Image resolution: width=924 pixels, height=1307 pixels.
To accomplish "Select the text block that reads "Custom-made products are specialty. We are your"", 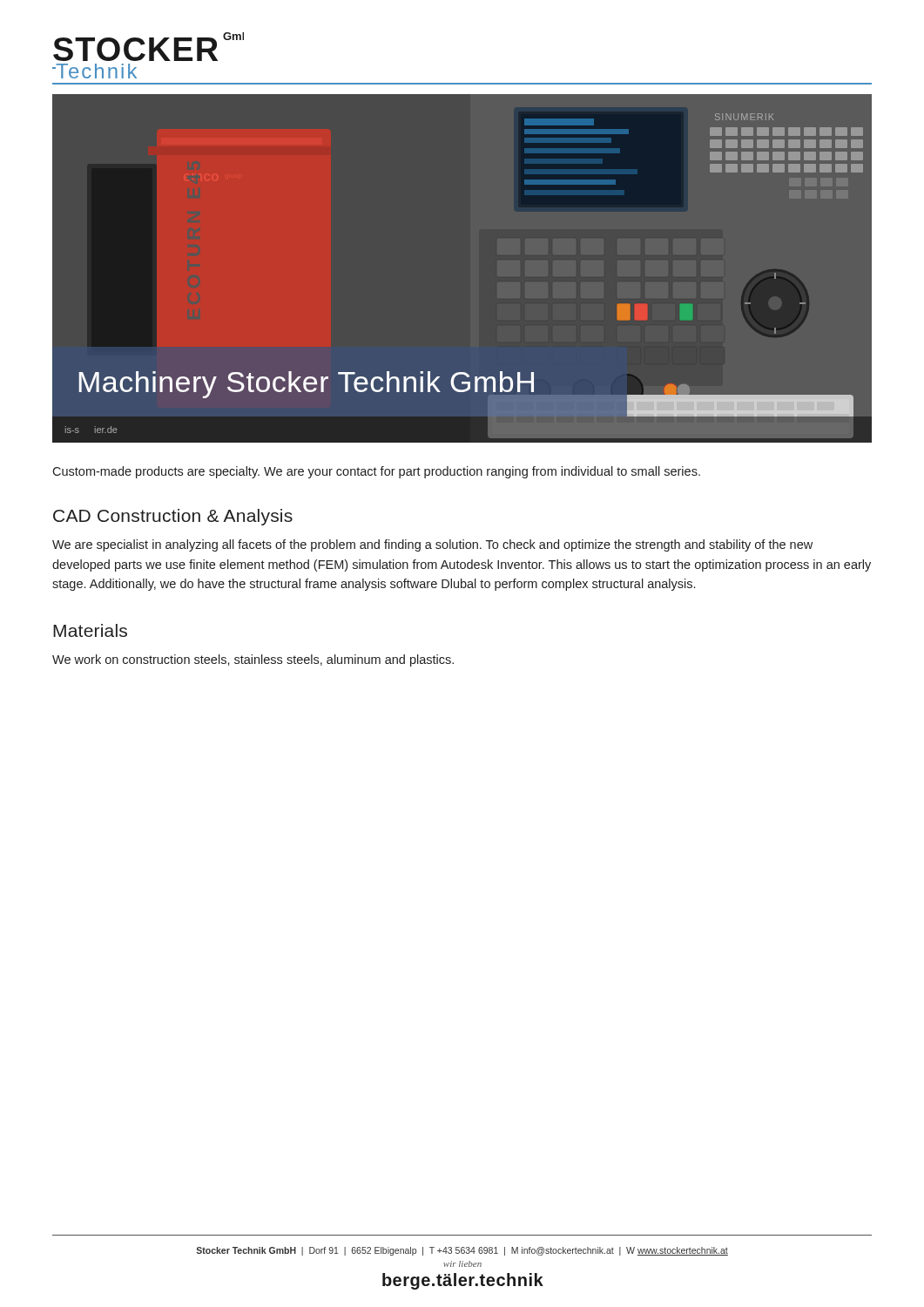I will pos(462,472).
